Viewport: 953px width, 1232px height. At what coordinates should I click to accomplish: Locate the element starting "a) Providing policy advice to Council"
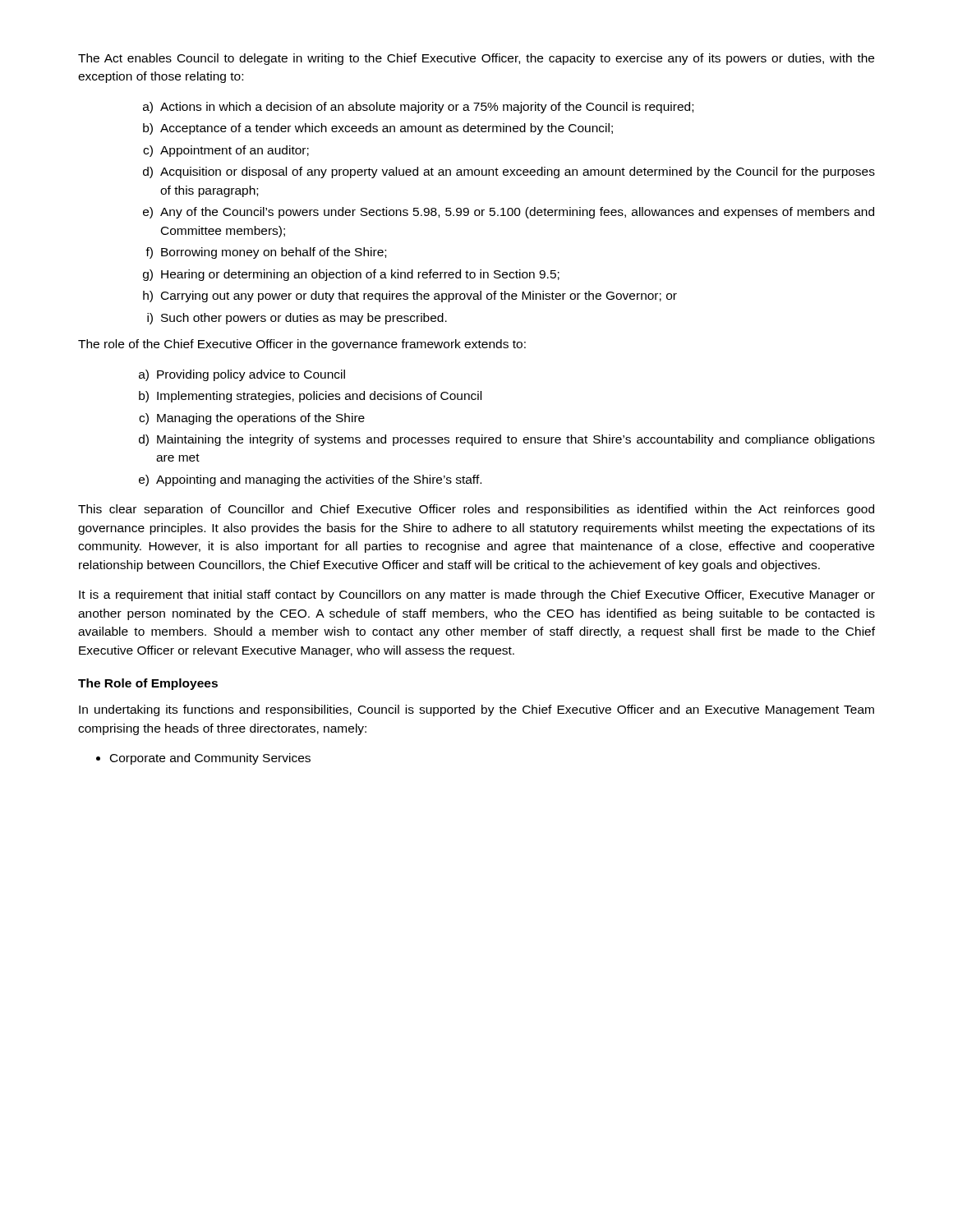click(x=242, y=375)
